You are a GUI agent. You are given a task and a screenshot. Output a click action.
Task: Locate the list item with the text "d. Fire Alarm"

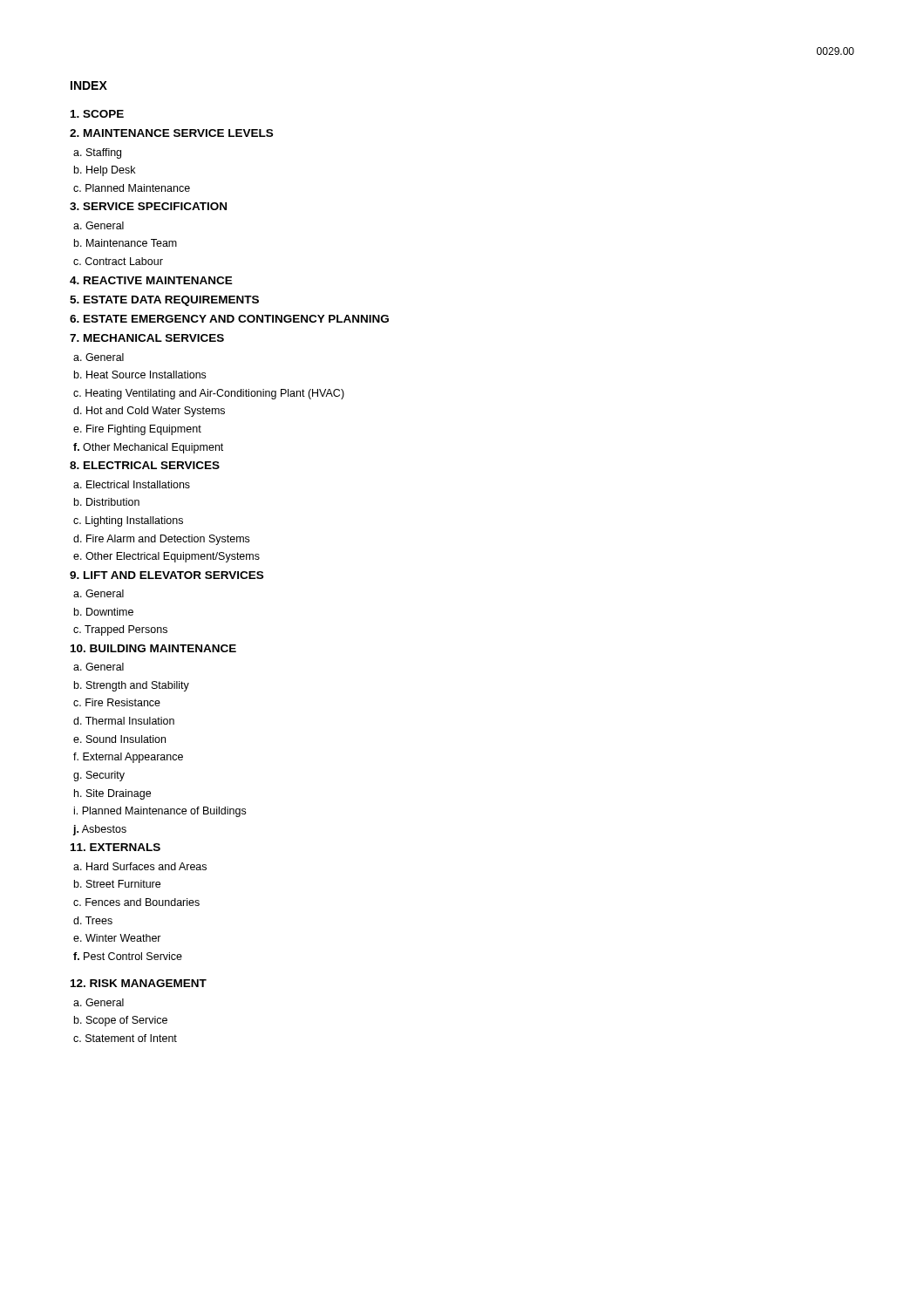[162, 538]
